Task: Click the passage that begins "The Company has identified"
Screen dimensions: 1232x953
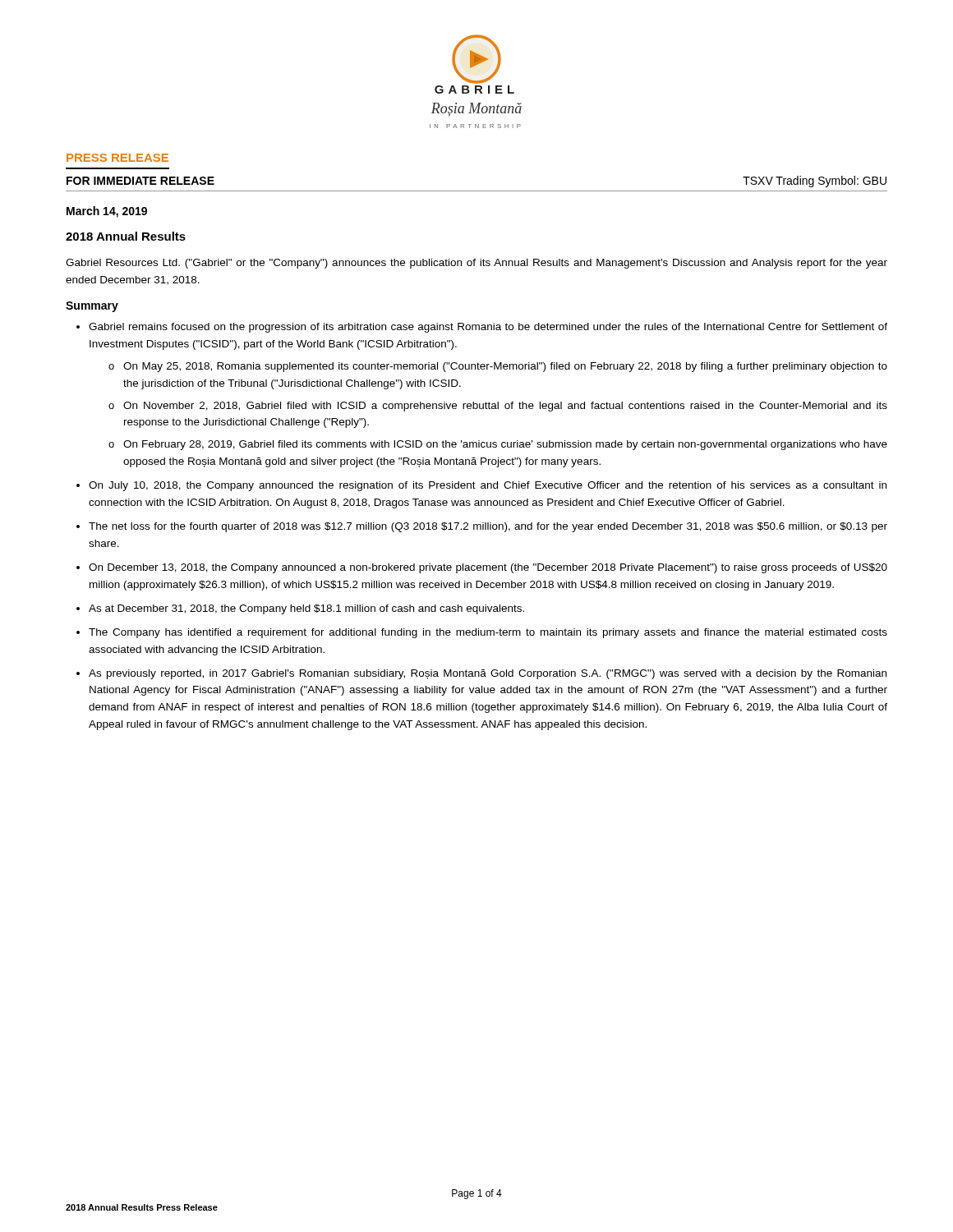Action: [488, 640]
